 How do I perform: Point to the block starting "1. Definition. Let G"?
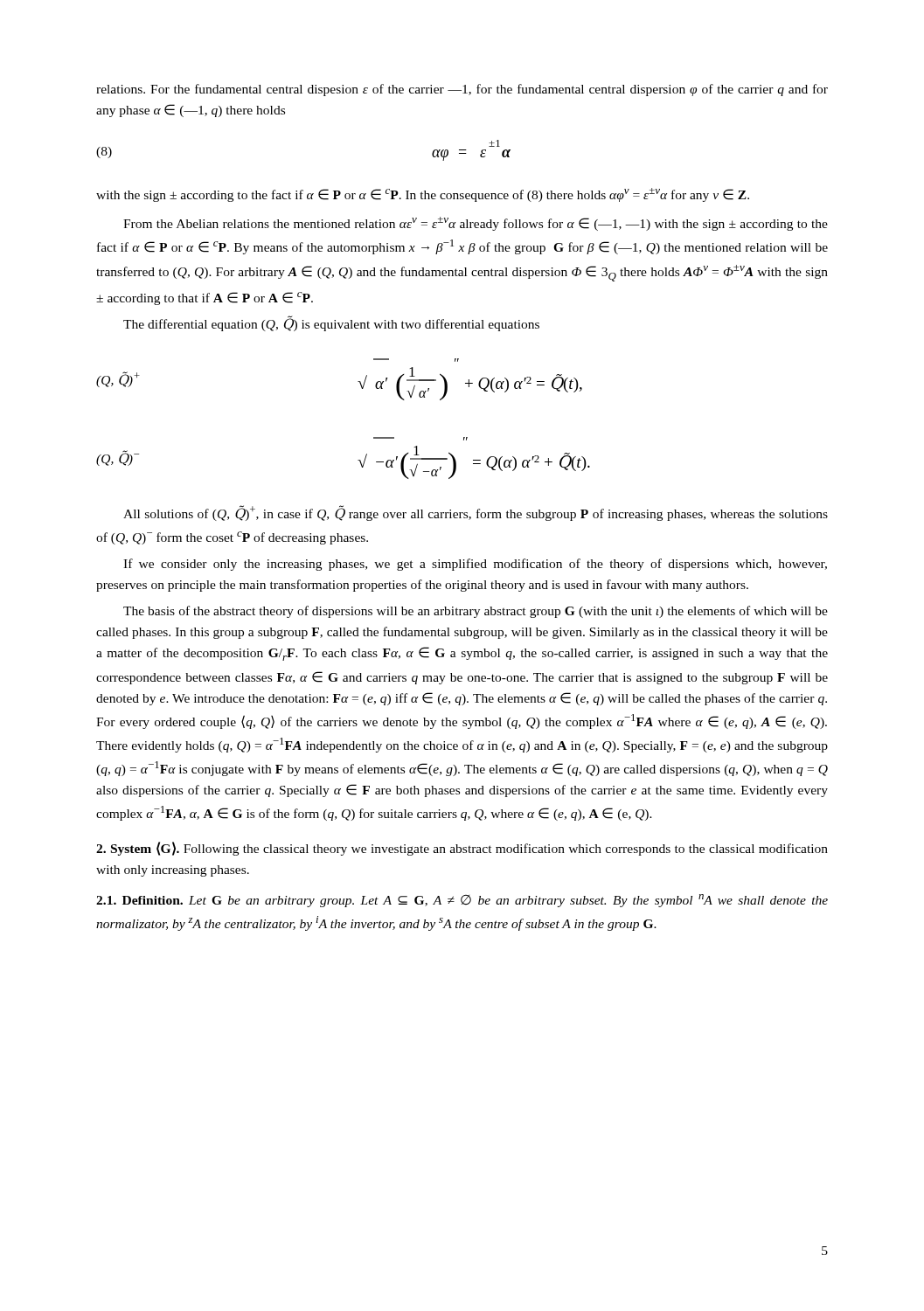click(462, 911)
